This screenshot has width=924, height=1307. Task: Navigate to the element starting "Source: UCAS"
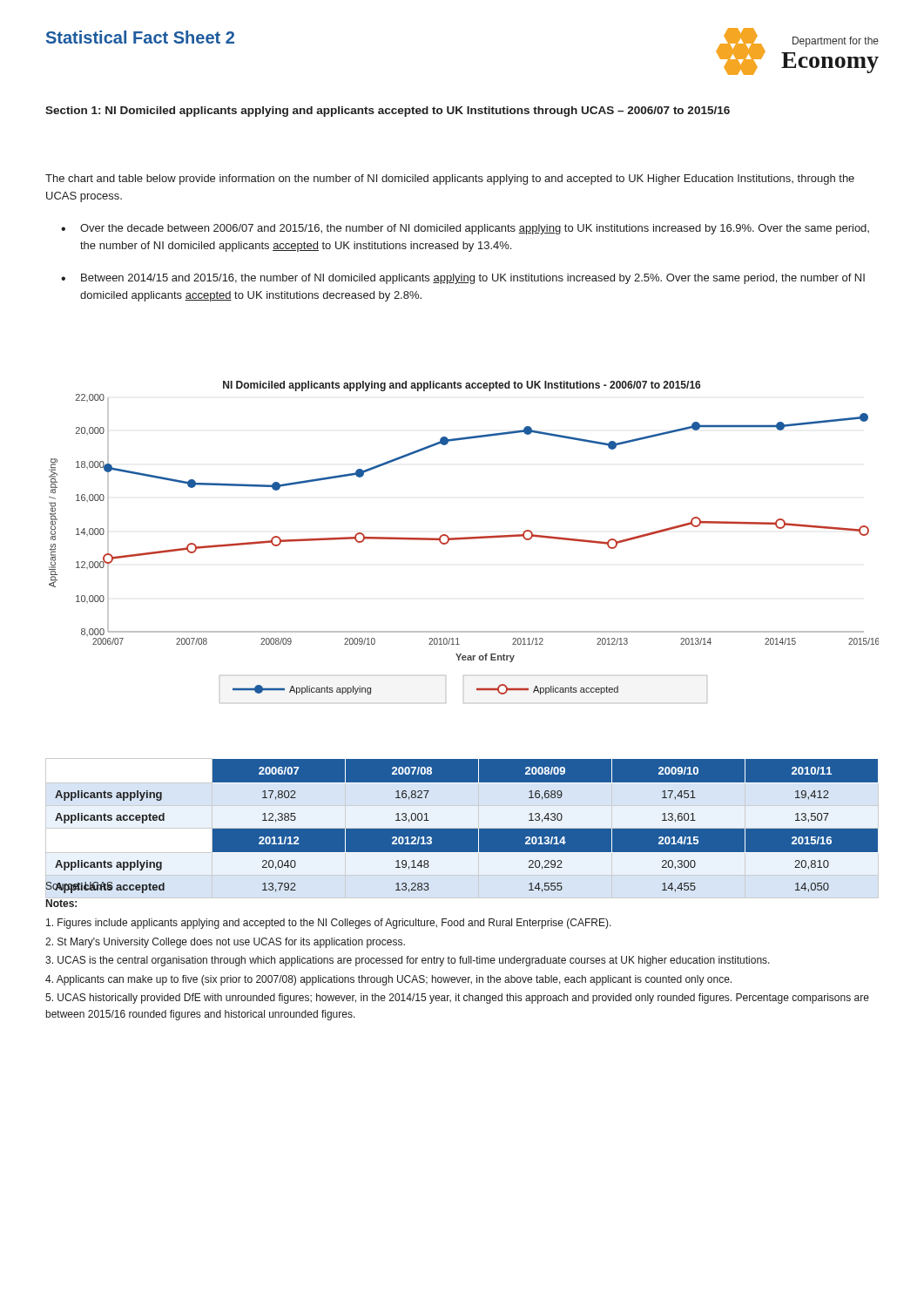coord(79,886)
